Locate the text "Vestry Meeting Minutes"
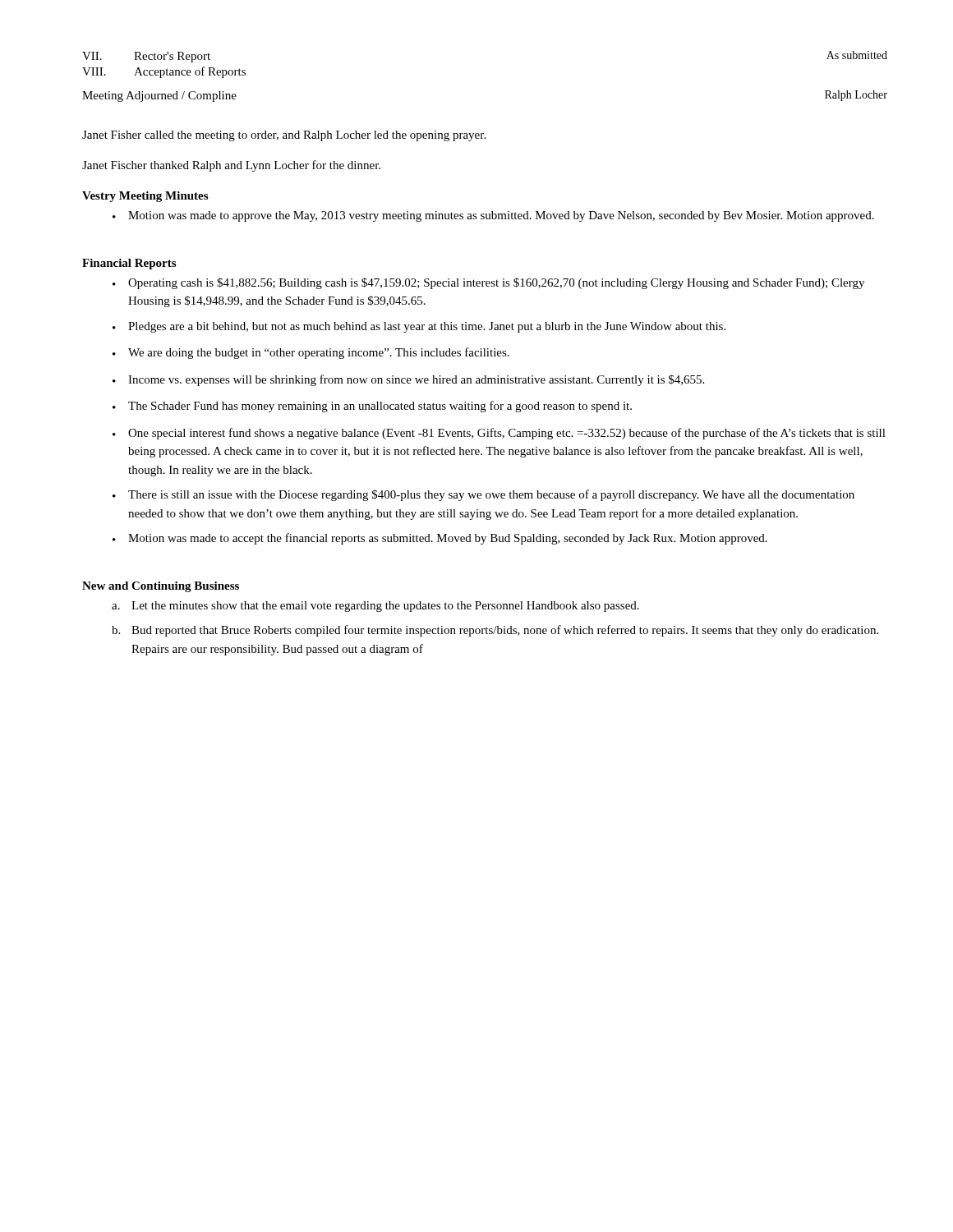The image size is (953, 1232). pos(145,195)
